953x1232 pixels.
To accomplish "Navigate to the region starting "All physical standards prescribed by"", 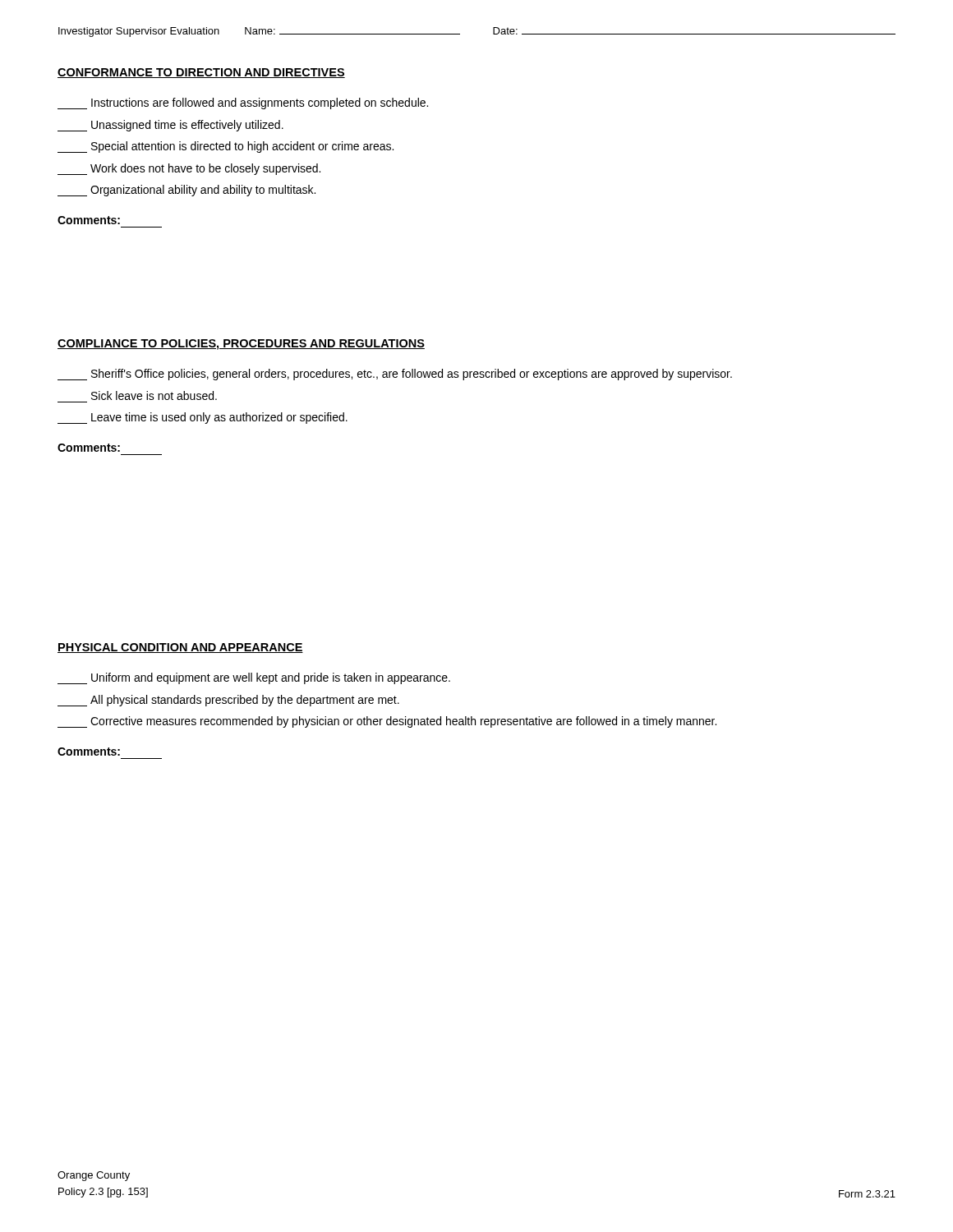I will click(228, 701).
